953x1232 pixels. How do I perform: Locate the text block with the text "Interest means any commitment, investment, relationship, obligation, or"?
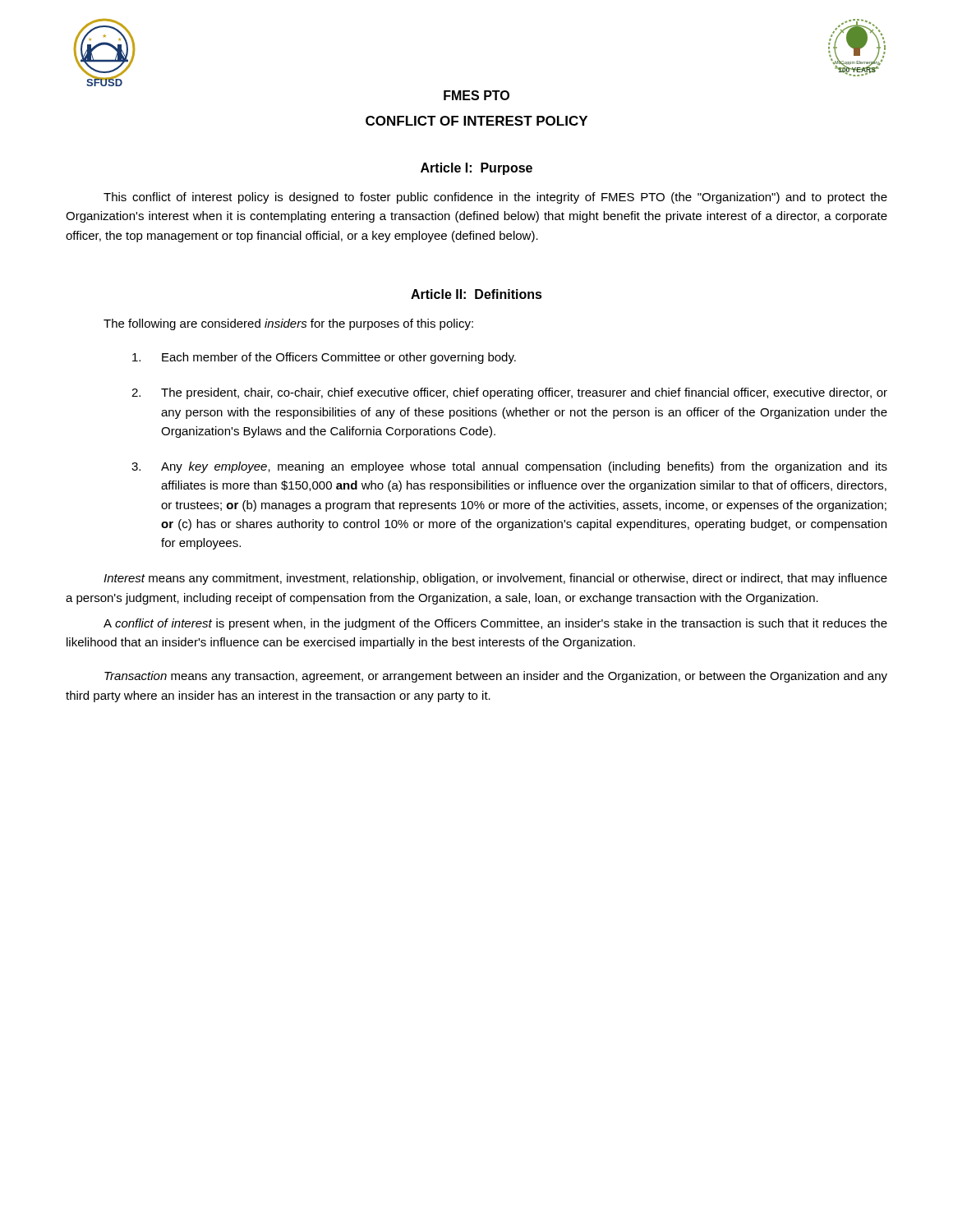[x=476, y=588]
